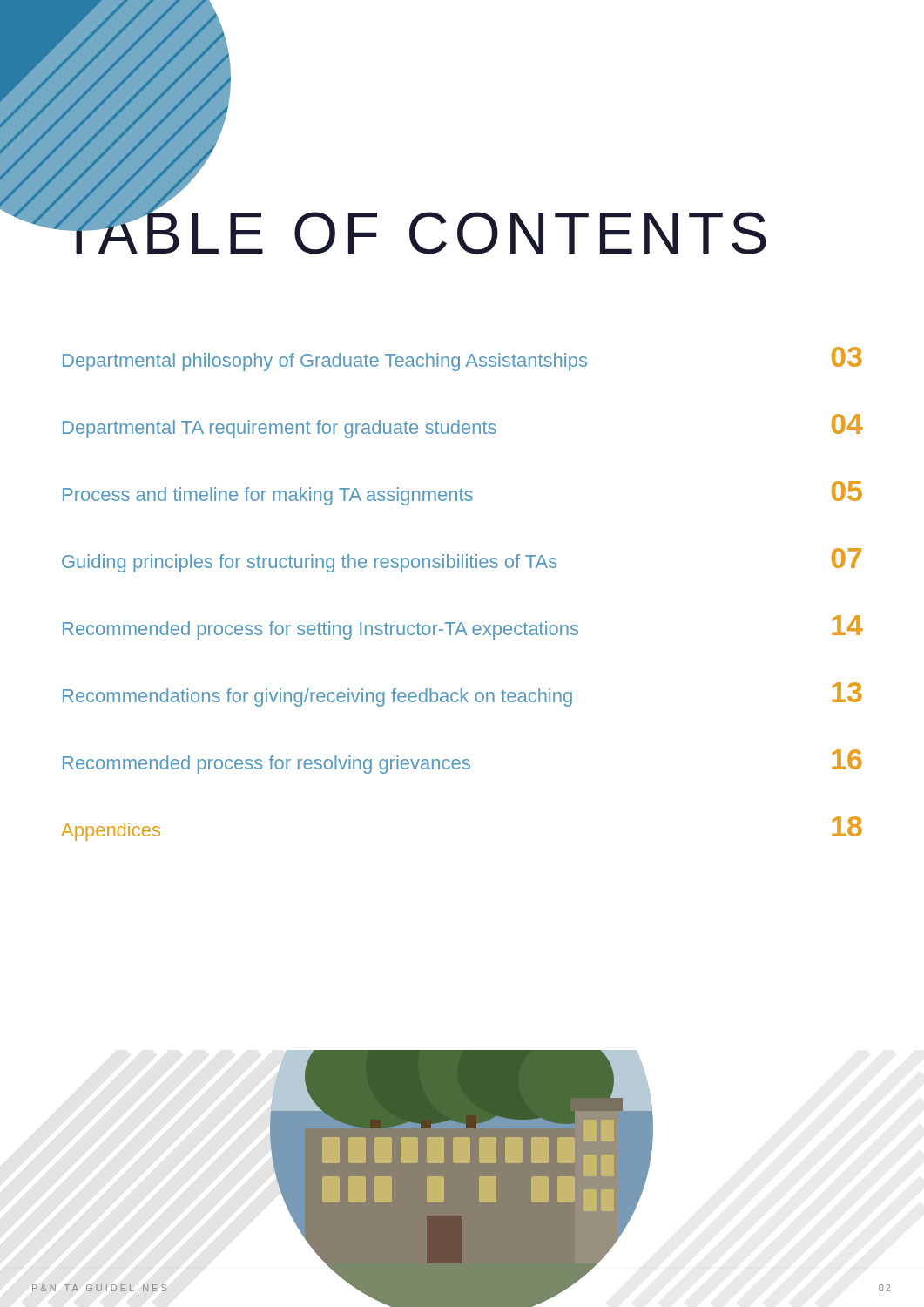Navigate to the passage starting "Guiding principles for structuring"
The image size is (924, 1307).
tap(462, 558)
